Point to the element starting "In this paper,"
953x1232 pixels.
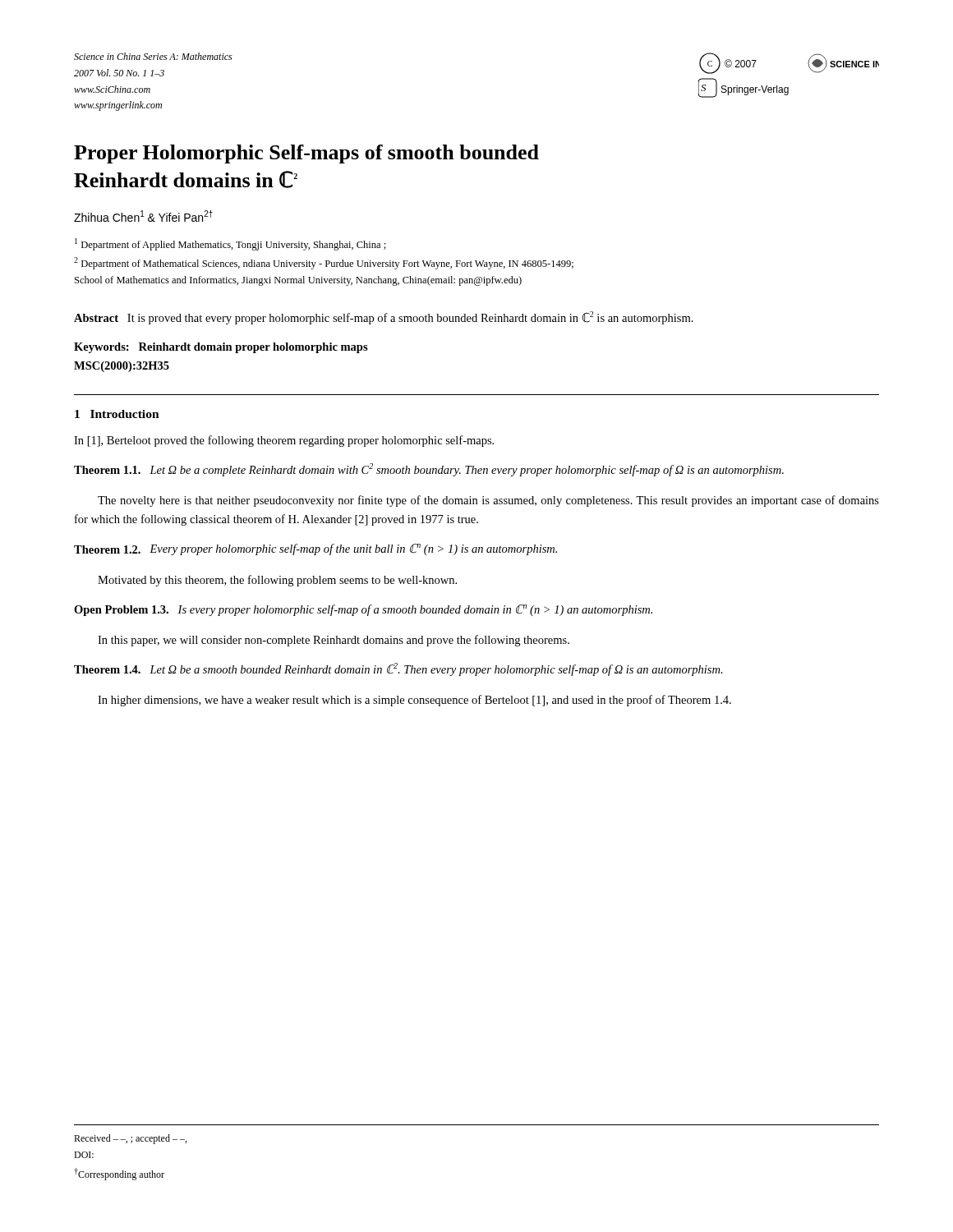pyautogui.click(x=334, y=640)
